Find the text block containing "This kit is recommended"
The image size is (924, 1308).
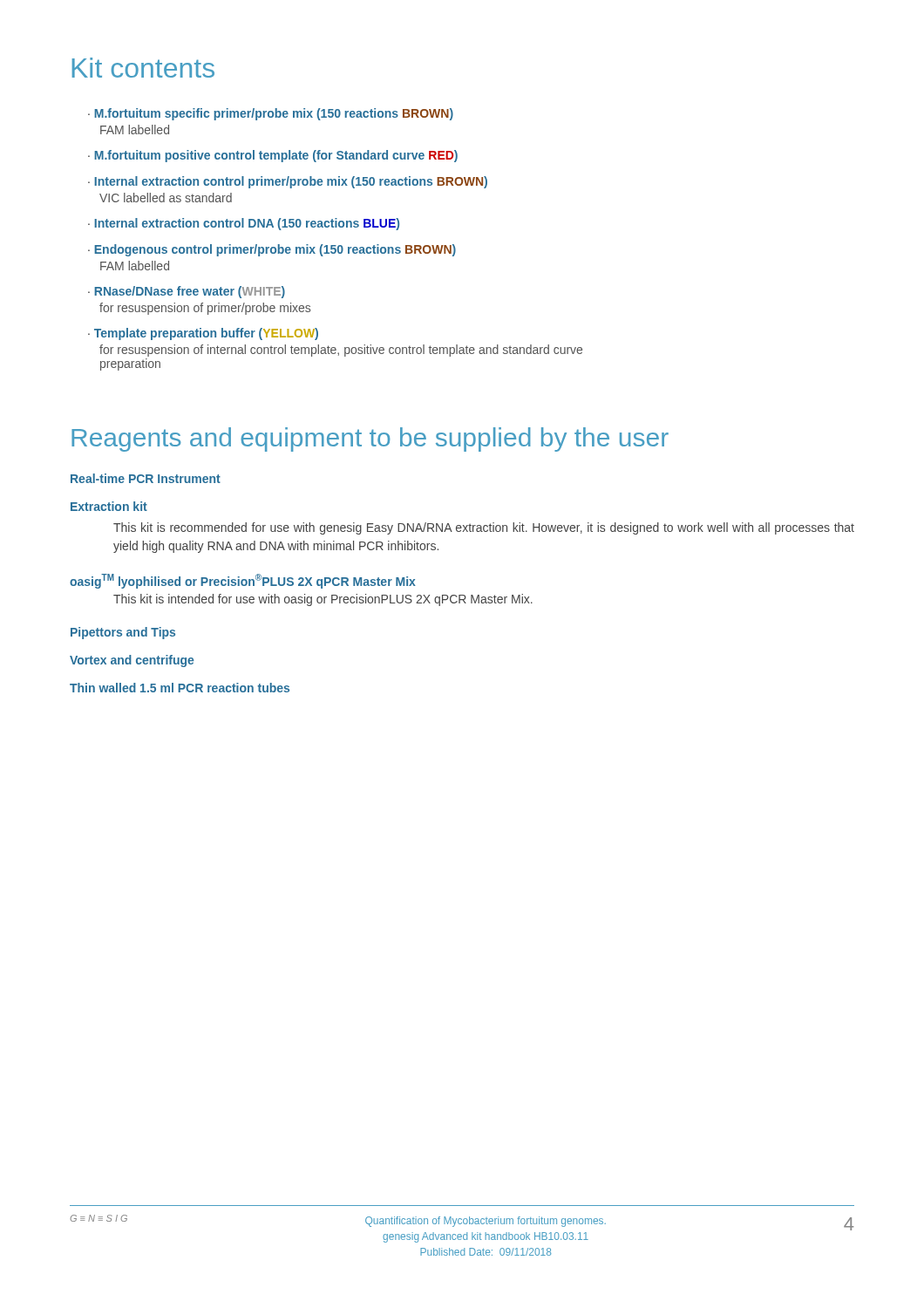click(484, 537)
